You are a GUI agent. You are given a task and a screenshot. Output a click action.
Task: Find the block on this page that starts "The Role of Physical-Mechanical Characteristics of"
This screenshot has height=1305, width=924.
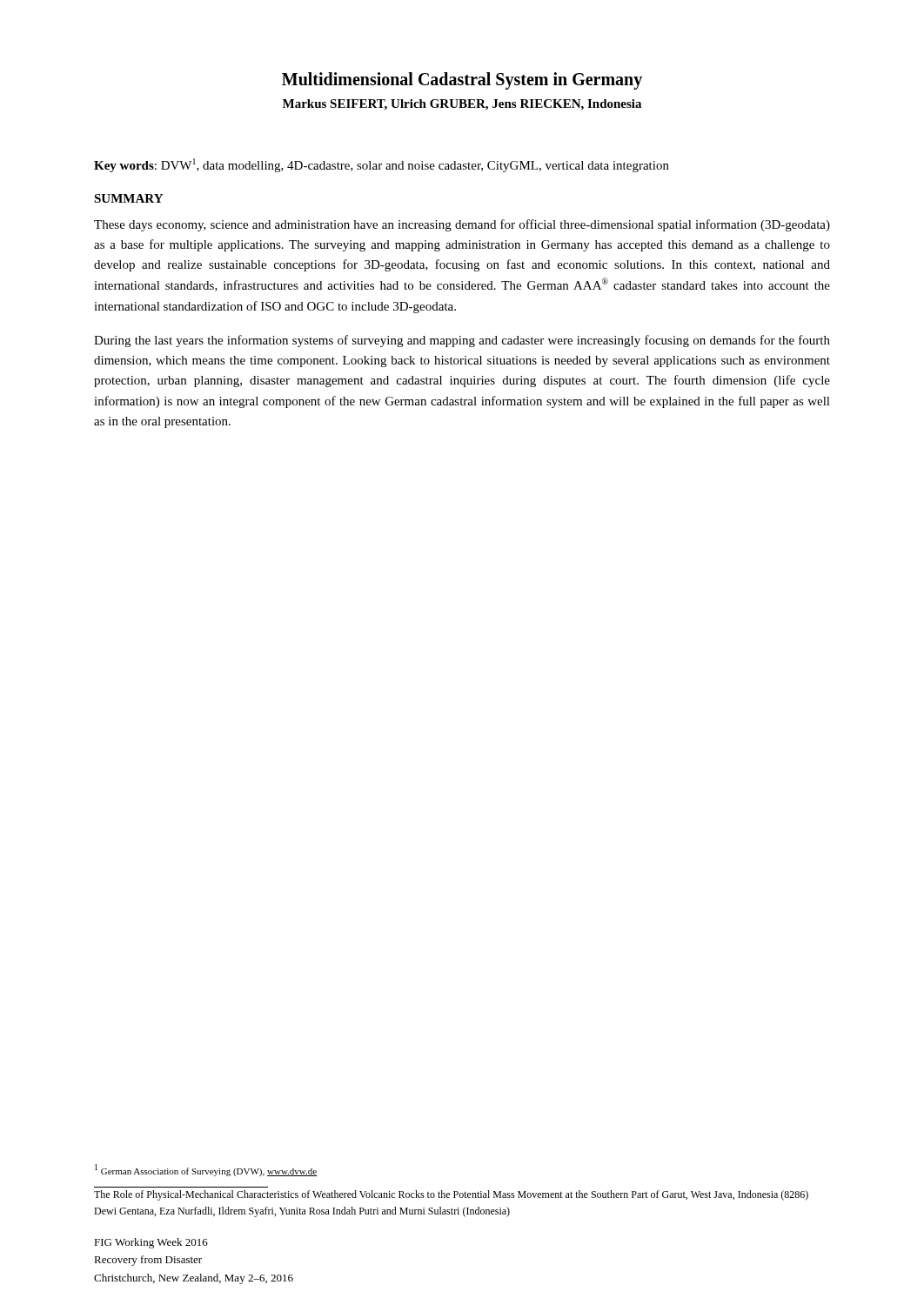pyautogui.click(x=451, y=1203)
